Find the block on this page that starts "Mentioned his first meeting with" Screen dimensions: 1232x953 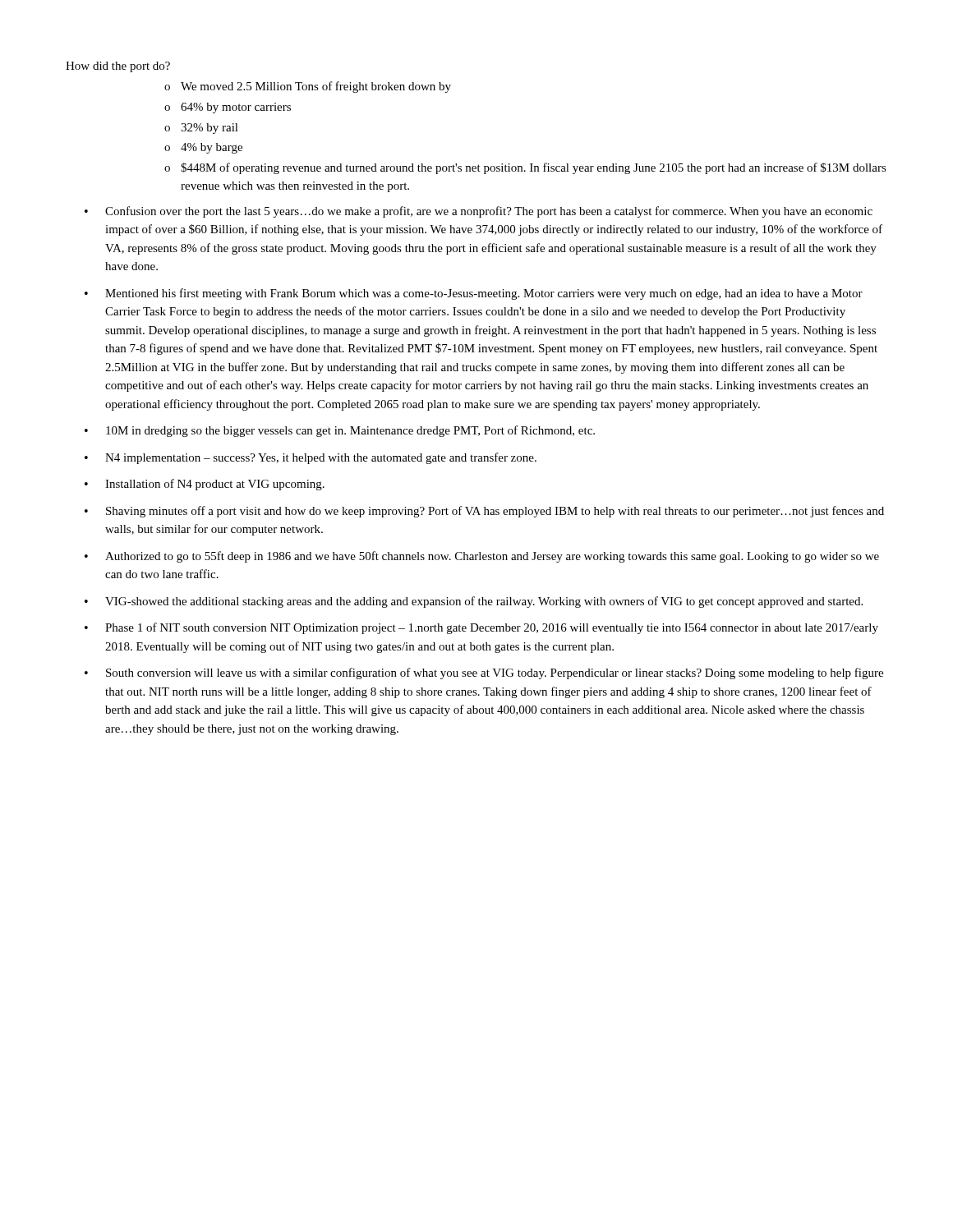coord(491,348)
